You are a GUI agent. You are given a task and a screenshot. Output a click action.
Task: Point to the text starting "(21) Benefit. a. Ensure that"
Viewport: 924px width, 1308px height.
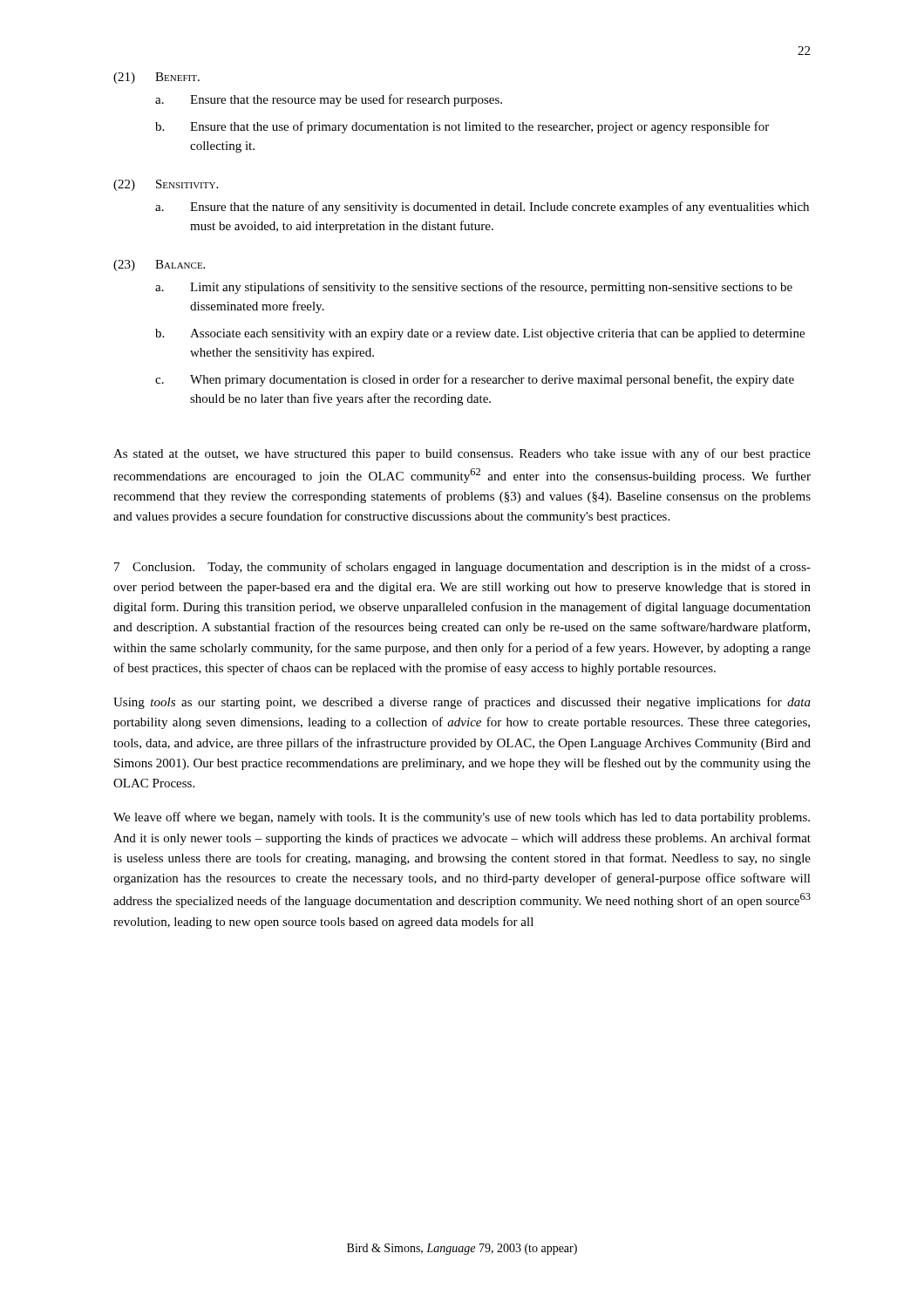click(462, 113)
